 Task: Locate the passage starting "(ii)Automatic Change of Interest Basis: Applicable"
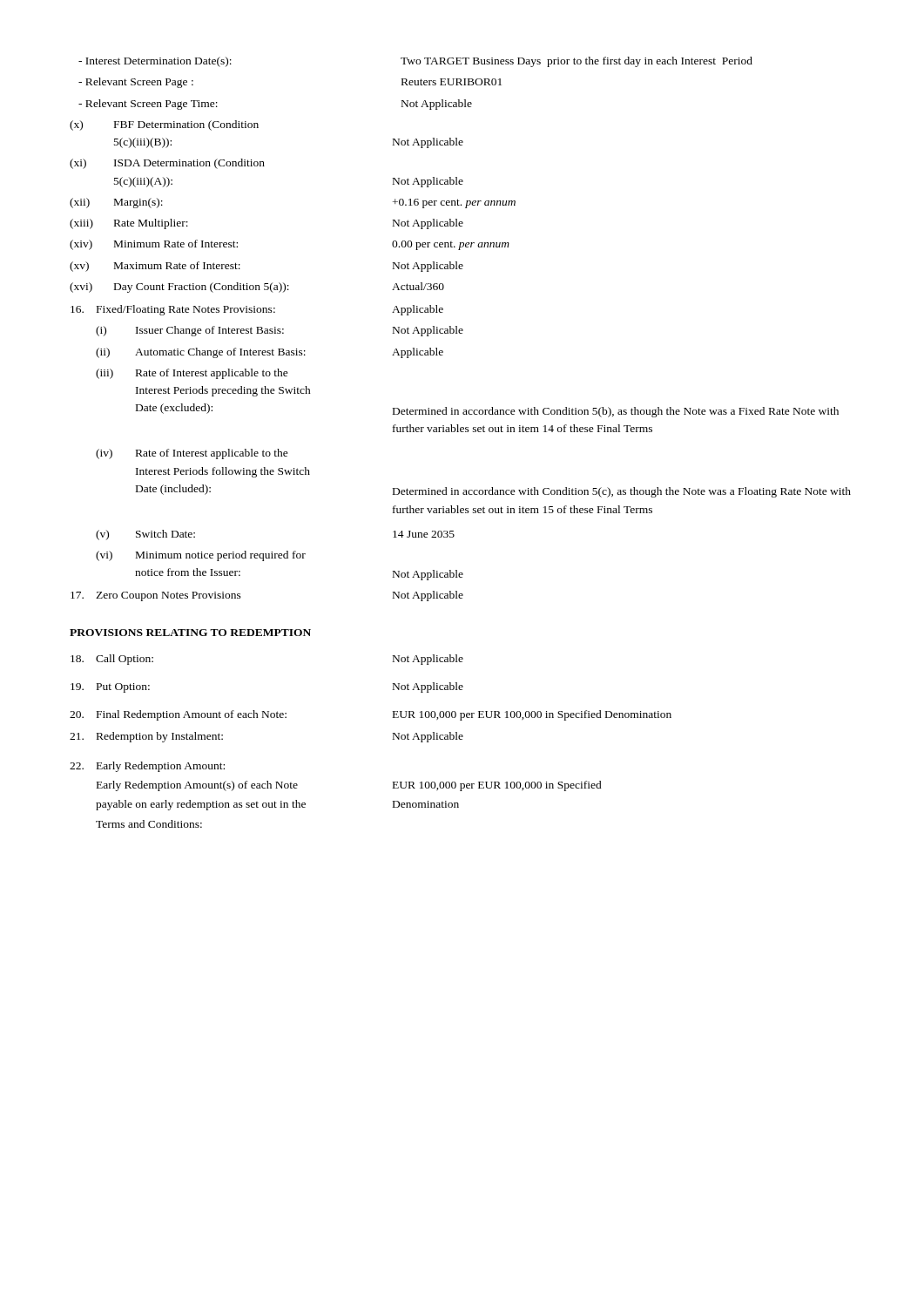(270, 353)
